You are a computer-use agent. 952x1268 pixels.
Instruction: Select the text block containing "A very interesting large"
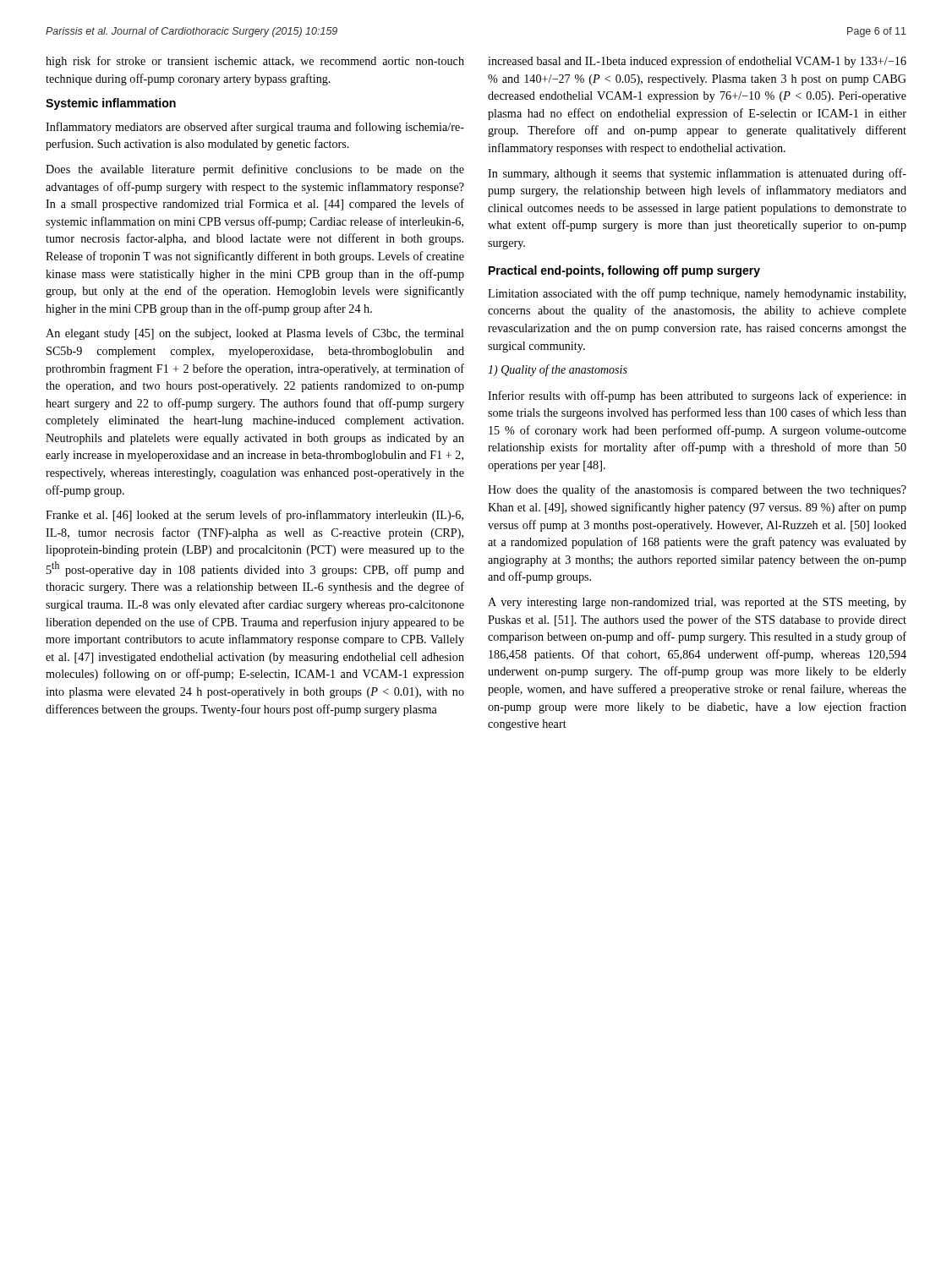697,663
